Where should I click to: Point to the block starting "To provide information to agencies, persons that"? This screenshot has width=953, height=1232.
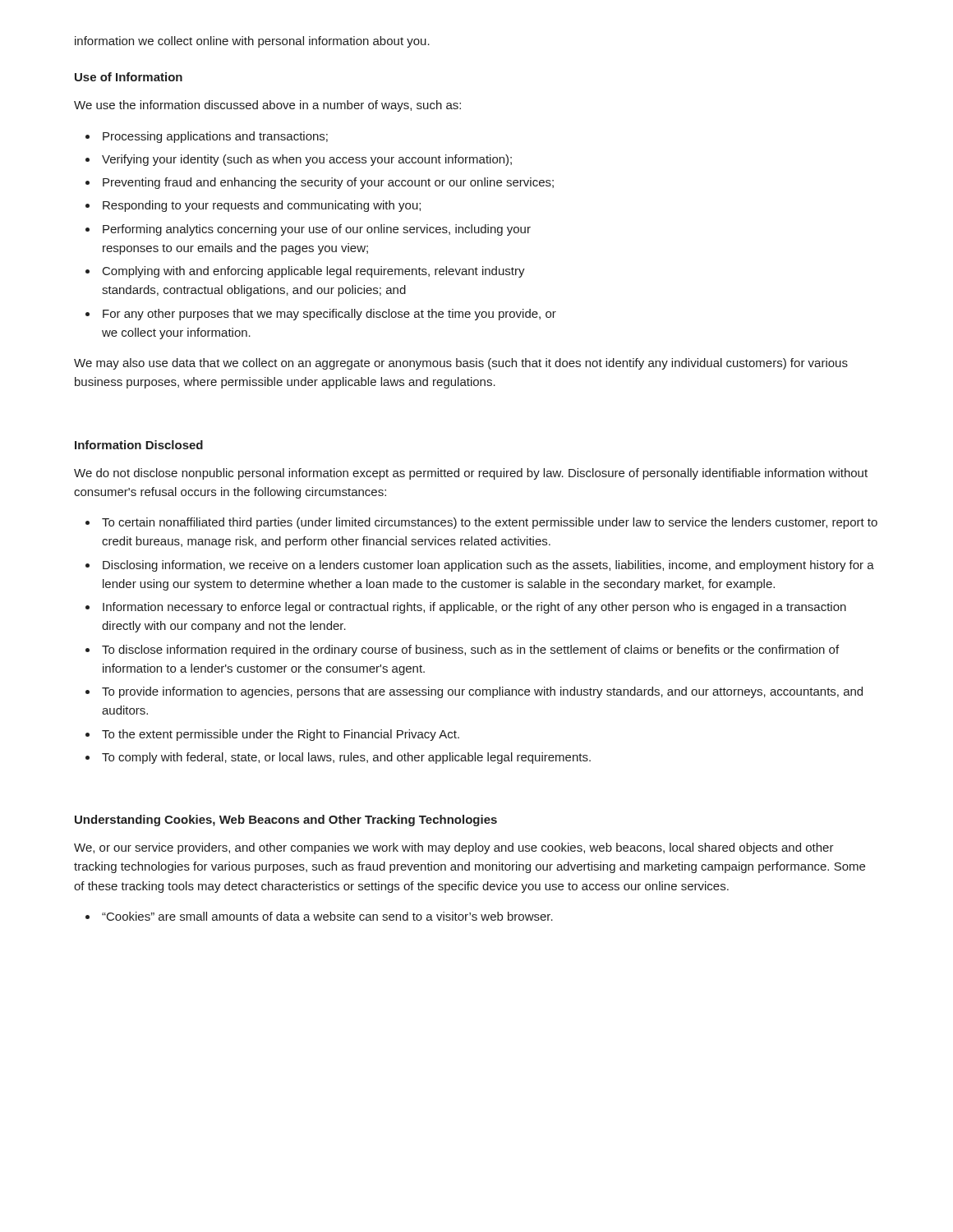(x=483, y=701)
